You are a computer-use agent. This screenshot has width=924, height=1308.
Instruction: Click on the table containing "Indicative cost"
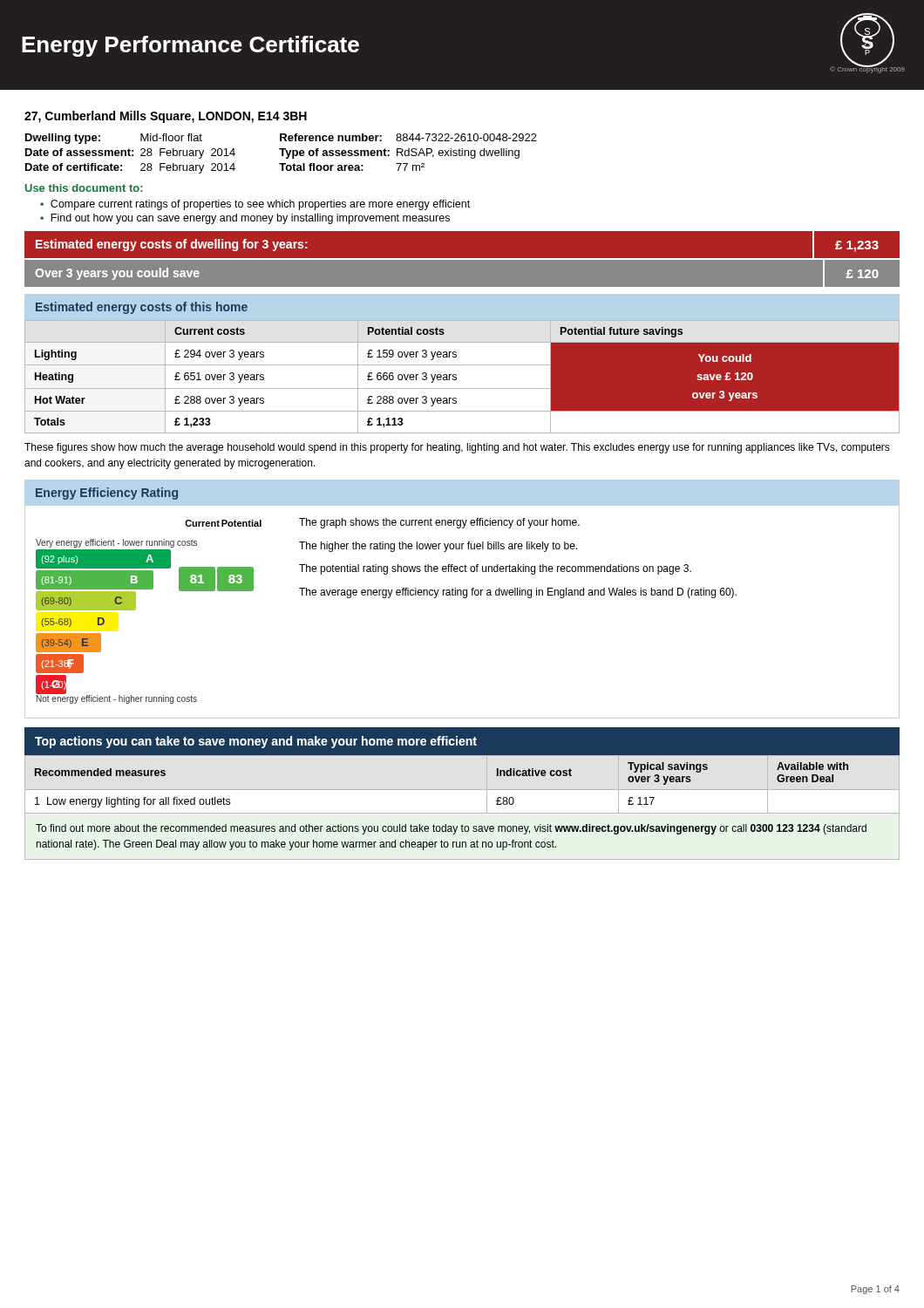pyautogui.click(x=462, y=784)
